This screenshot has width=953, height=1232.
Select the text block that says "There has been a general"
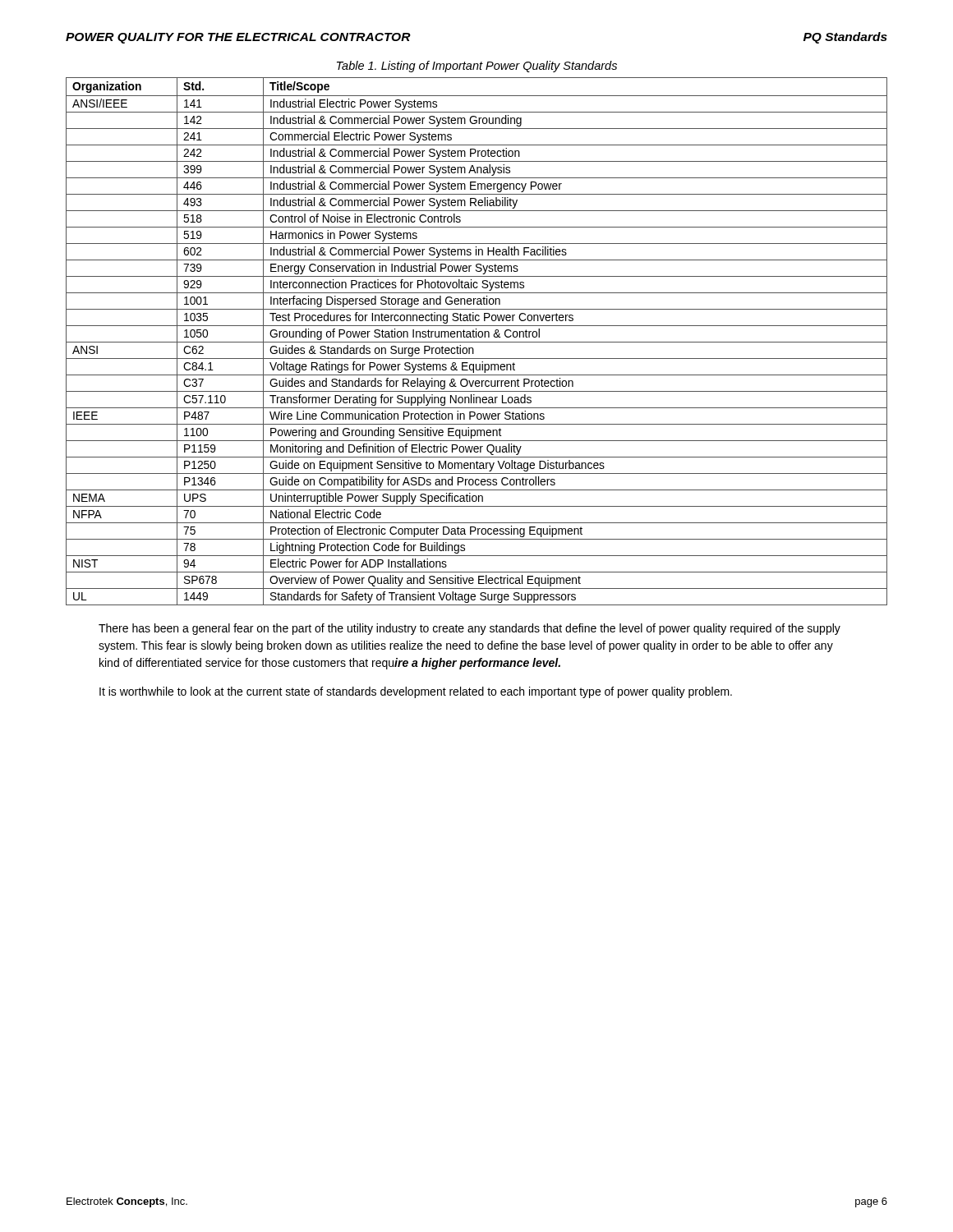click(469, 646)
